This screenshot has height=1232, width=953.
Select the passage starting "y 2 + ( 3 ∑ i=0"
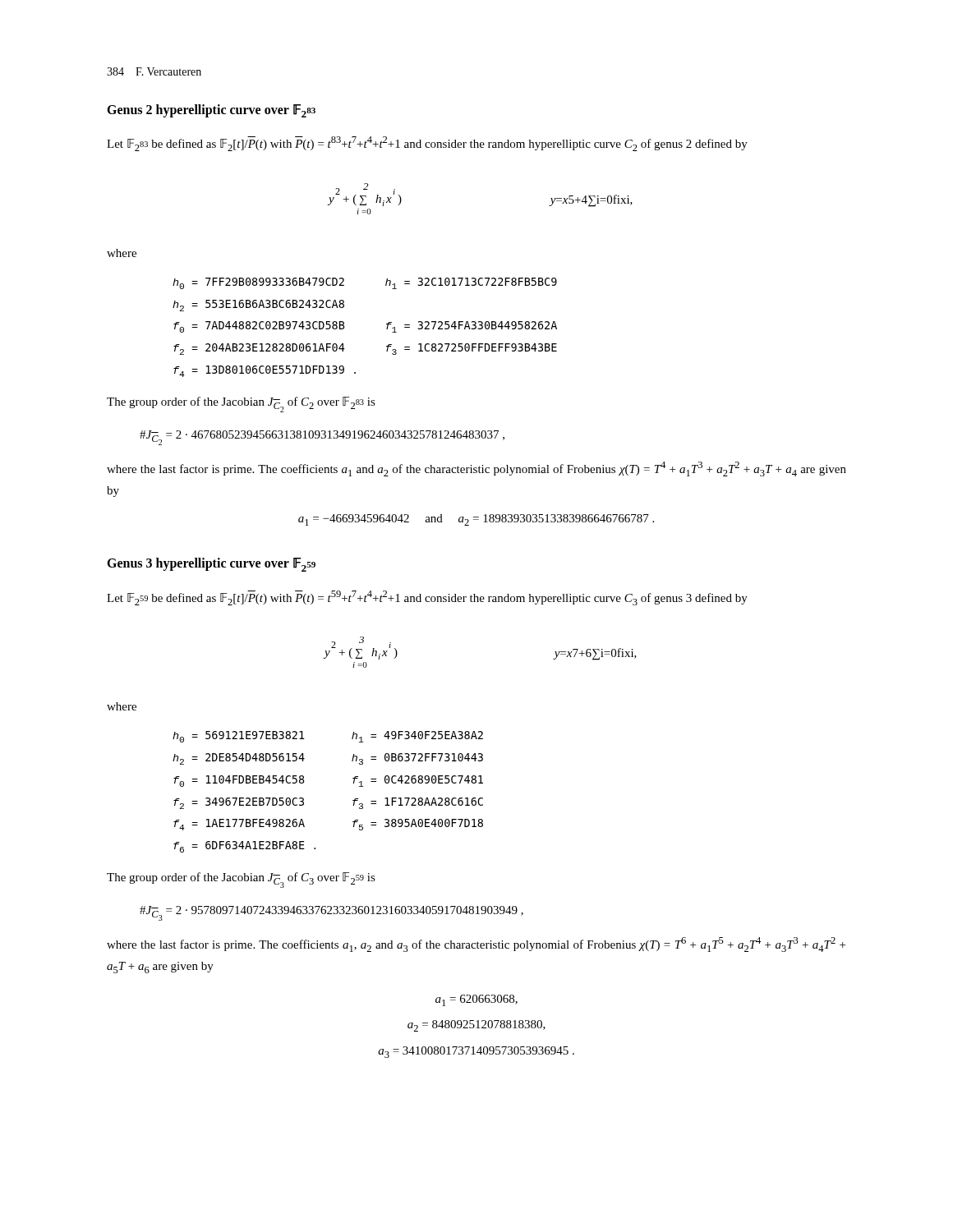click(x=359, y=649)
